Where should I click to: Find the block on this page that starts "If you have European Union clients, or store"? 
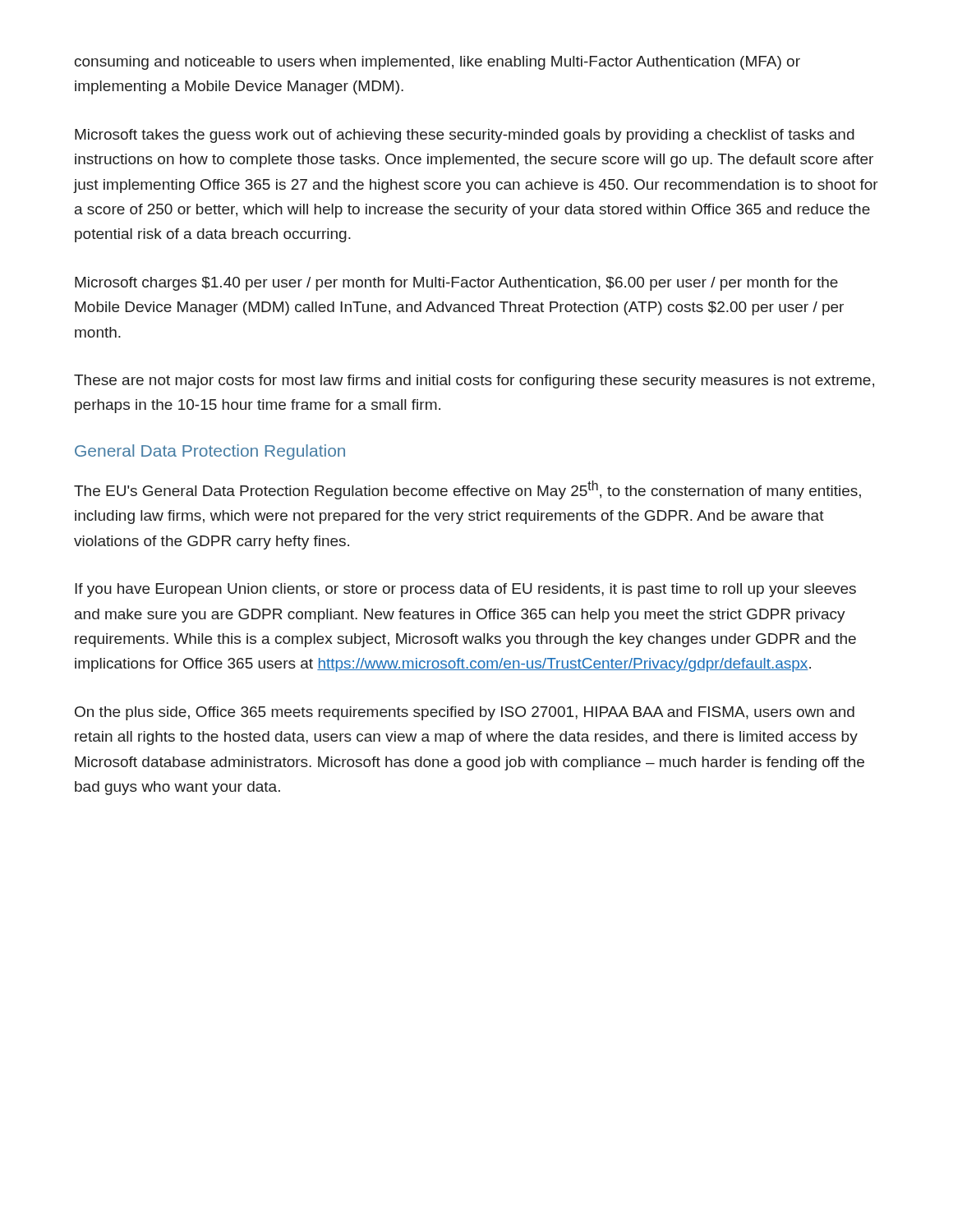(x=465, y=626)
